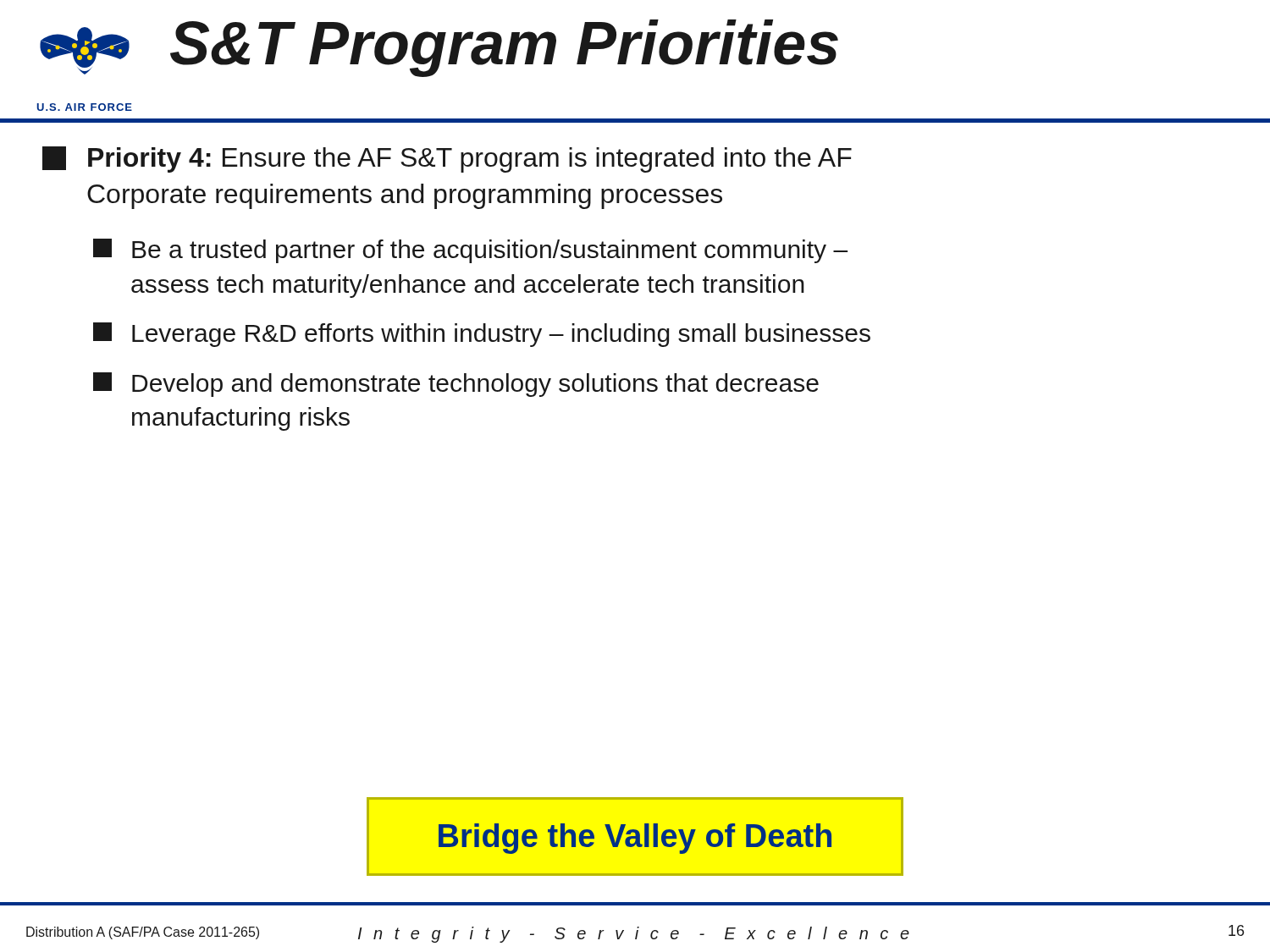Viewport: 1270px width, 952px height.
Task: Locate the text block that reads "Bridge the Valley"
Action: tap(635, 836)
